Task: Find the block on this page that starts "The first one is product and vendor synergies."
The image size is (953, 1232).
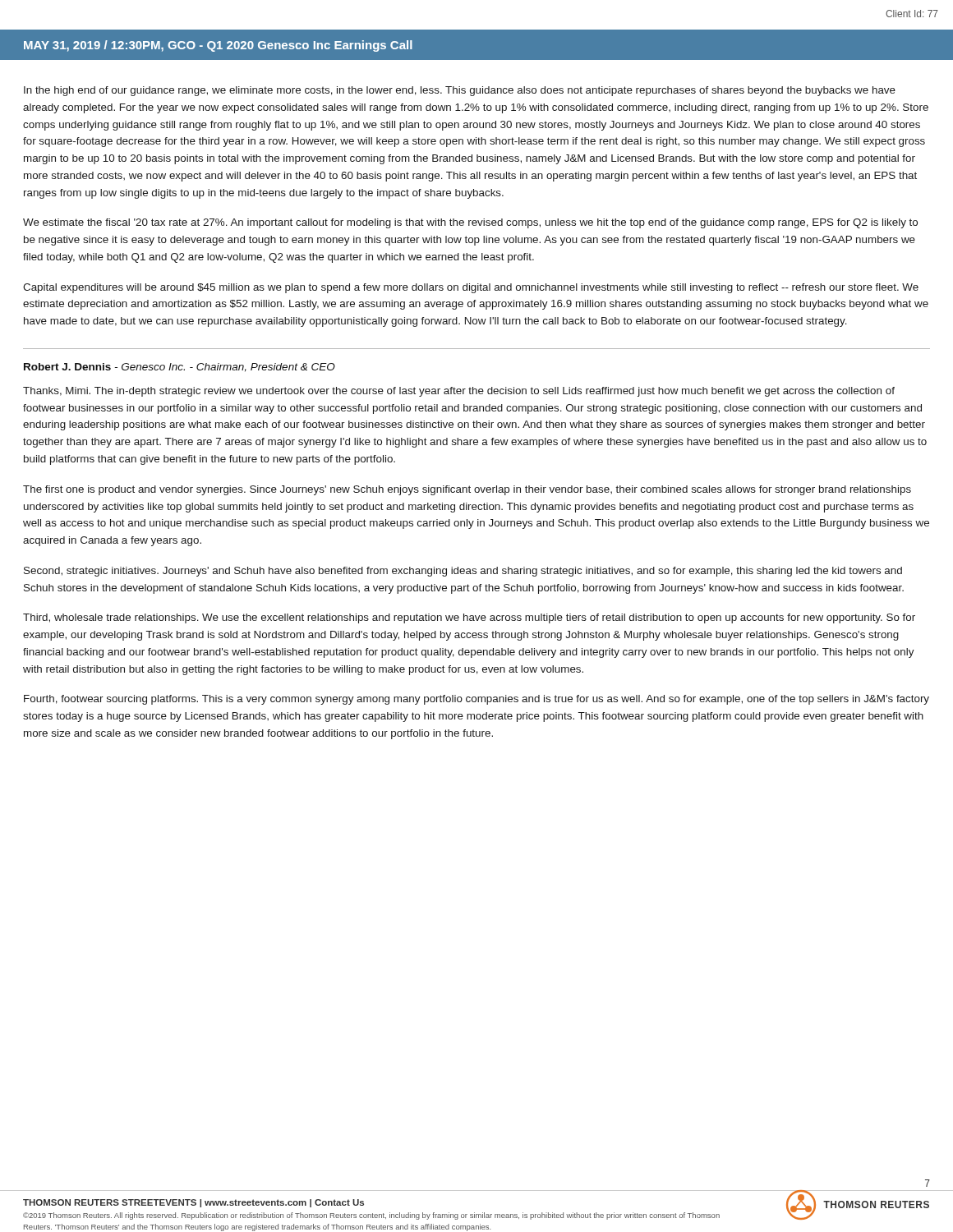Action: [476, 515]
